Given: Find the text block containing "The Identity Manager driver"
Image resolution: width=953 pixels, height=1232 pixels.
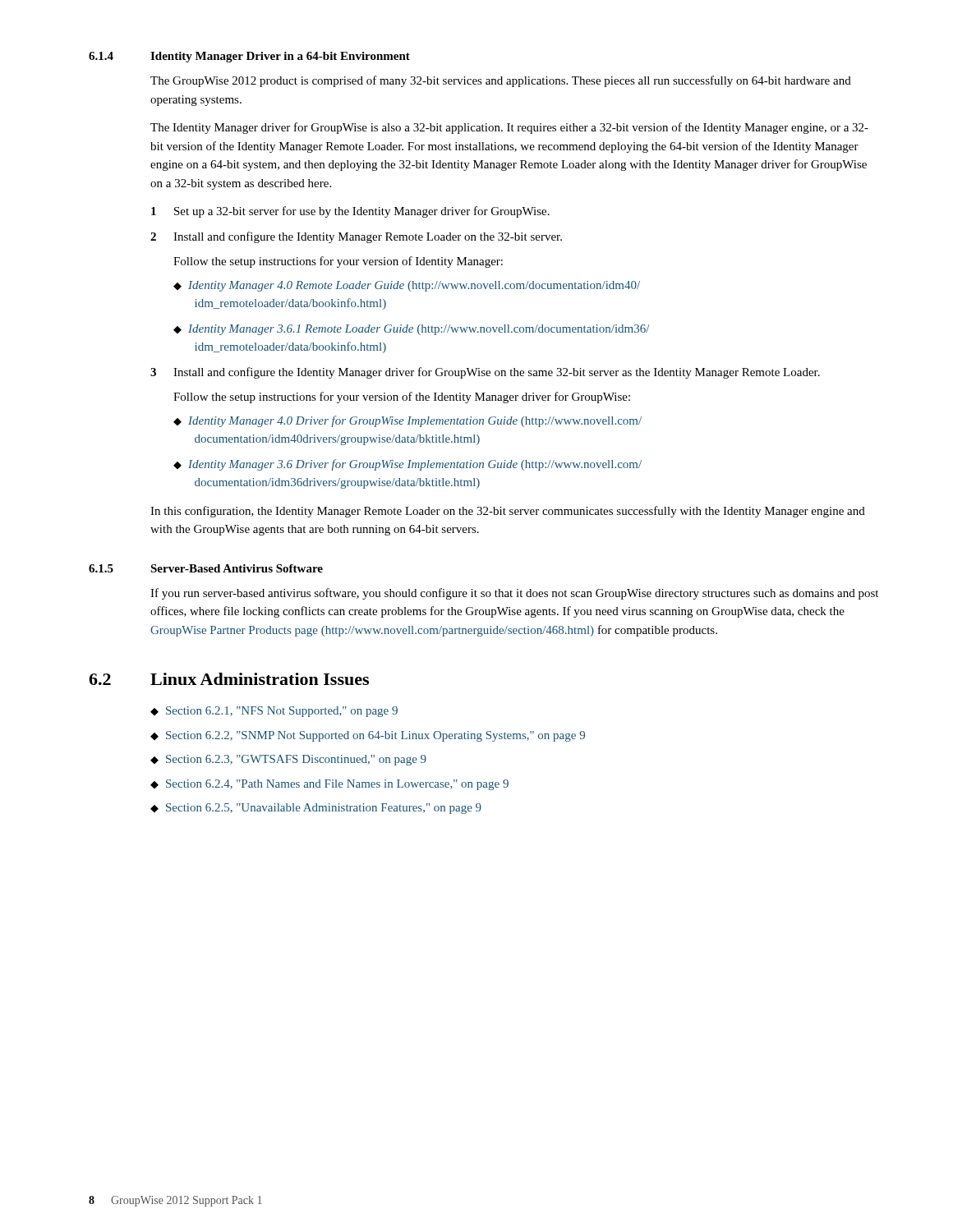Looking at the screenshot, I should click(509, 155).
